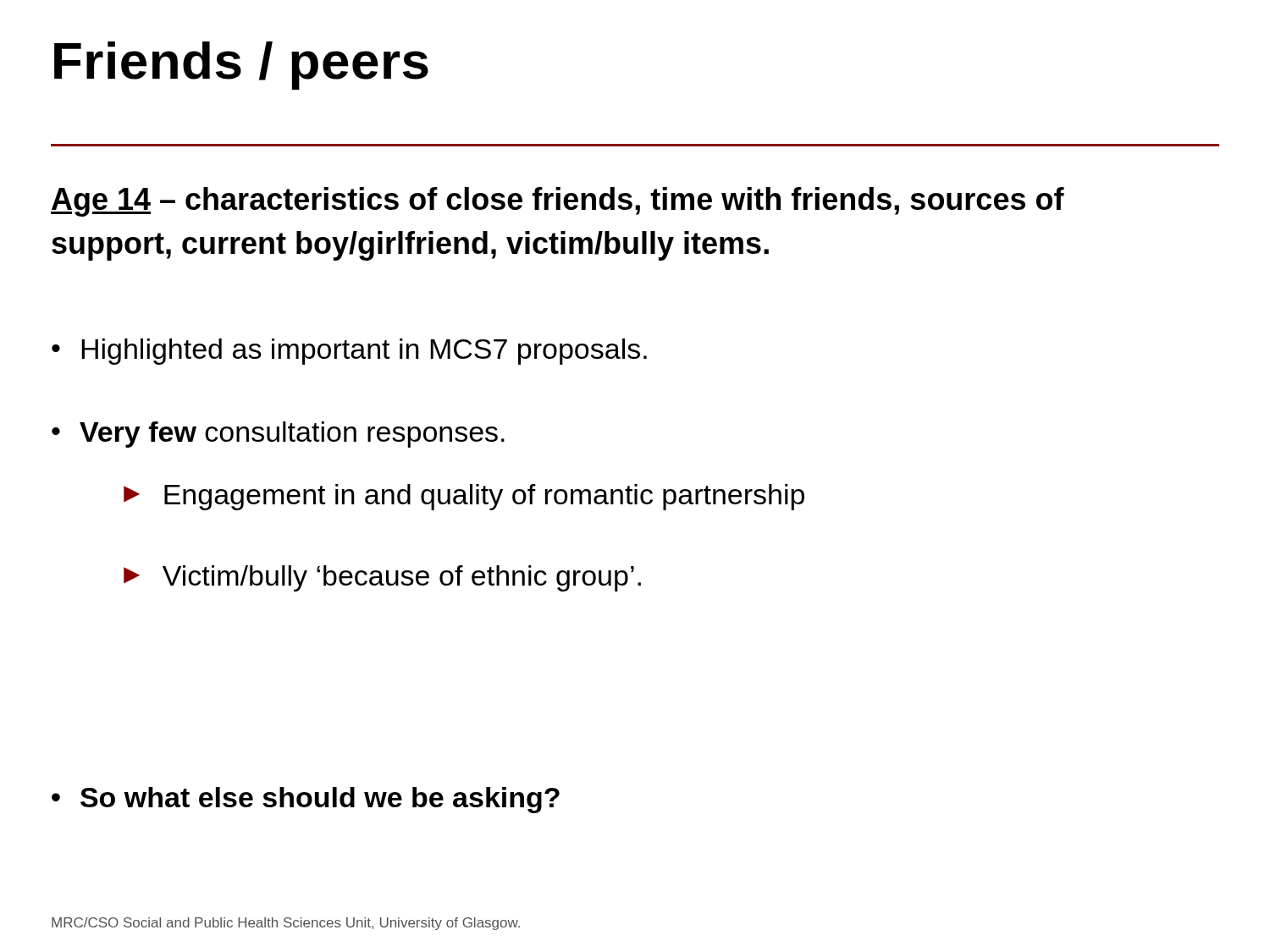
Task: Find the list item that says "• So what"
Action: pos(306,798)
